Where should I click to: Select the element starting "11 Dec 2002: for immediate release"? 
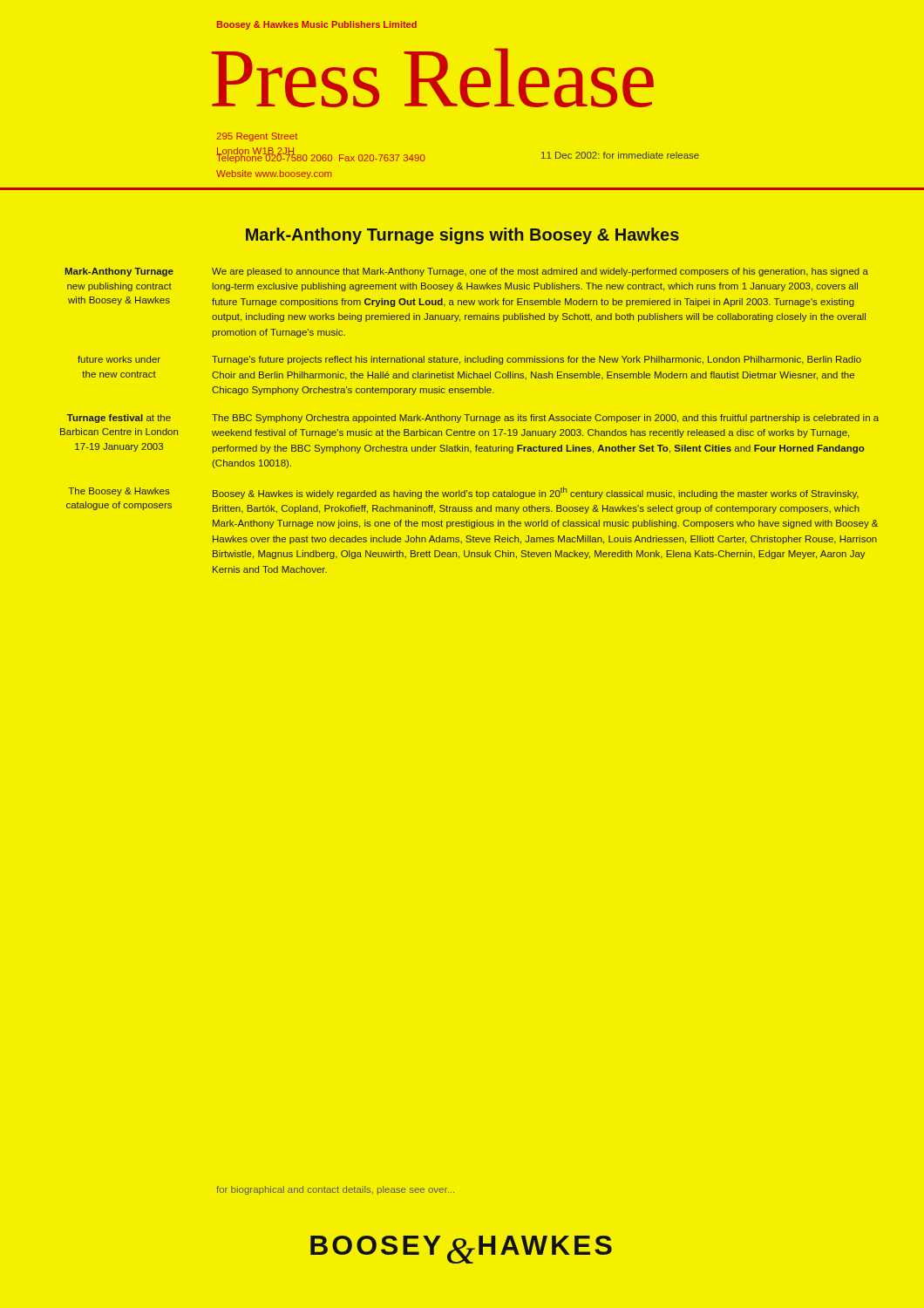pyautogui.click(x=620, y=155)
